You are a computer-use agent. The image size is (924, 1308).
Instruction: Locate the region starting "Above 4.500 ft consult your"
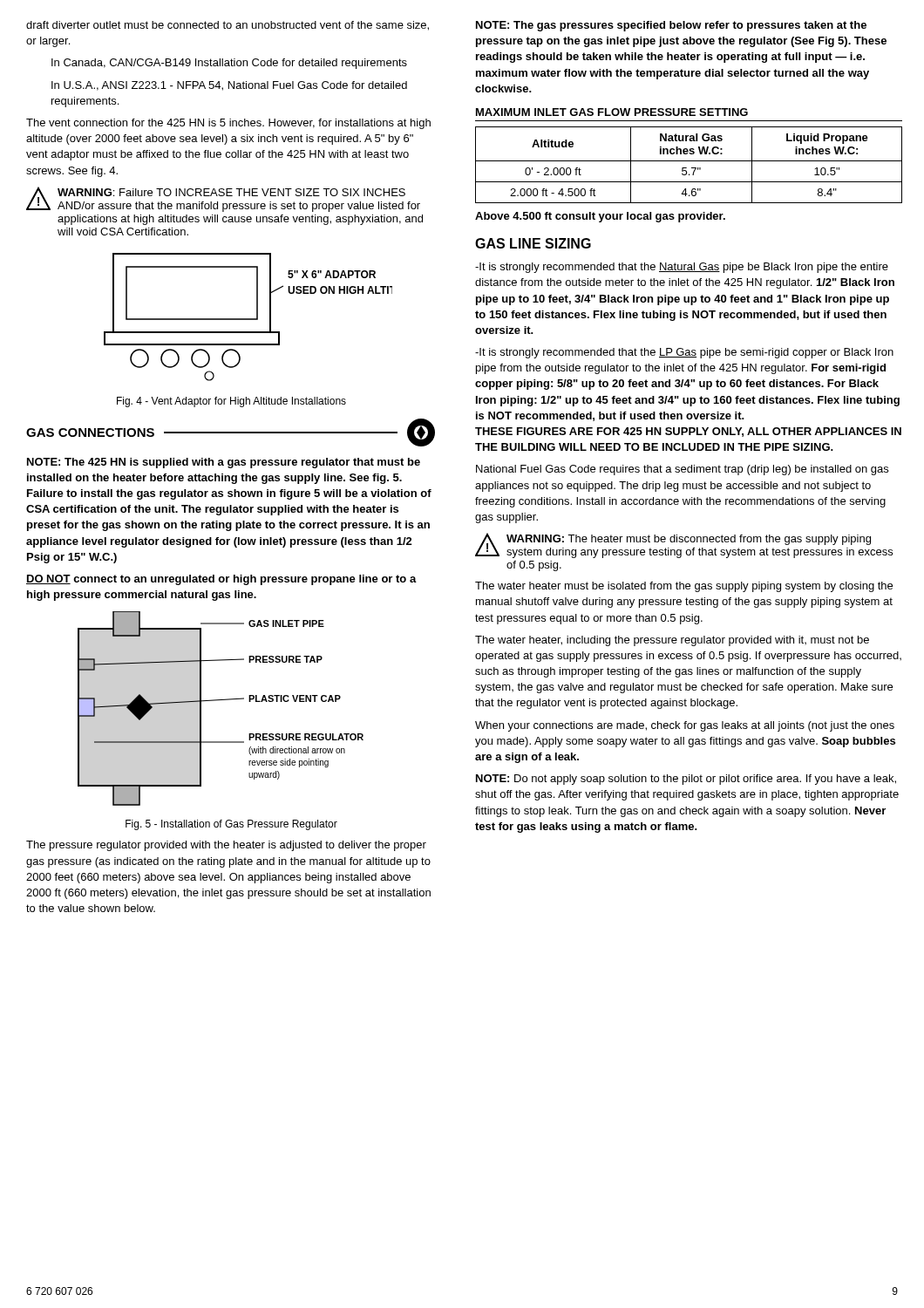pos(689,216)
